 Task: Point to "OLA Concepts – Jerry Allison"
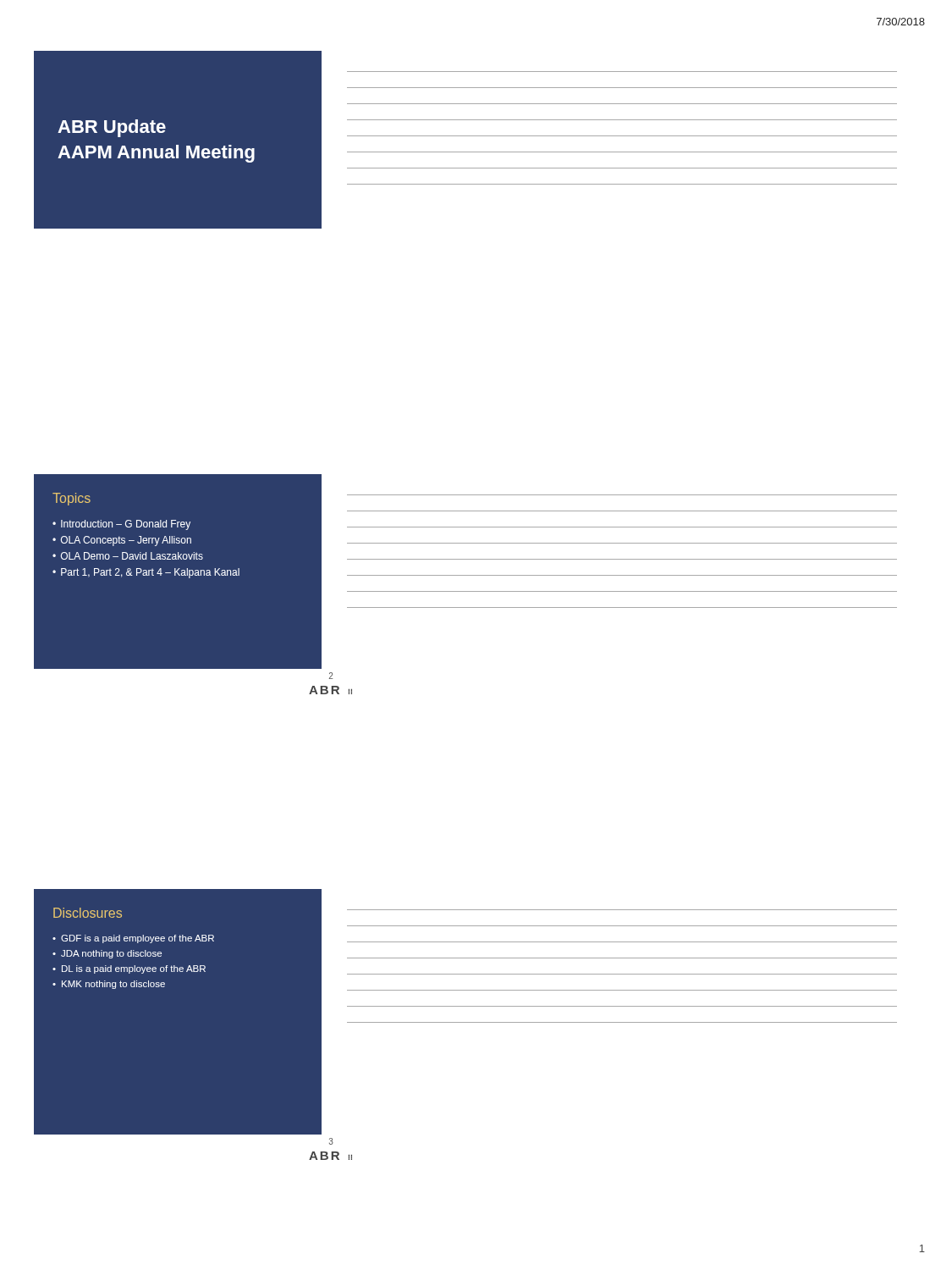point(126,540)
